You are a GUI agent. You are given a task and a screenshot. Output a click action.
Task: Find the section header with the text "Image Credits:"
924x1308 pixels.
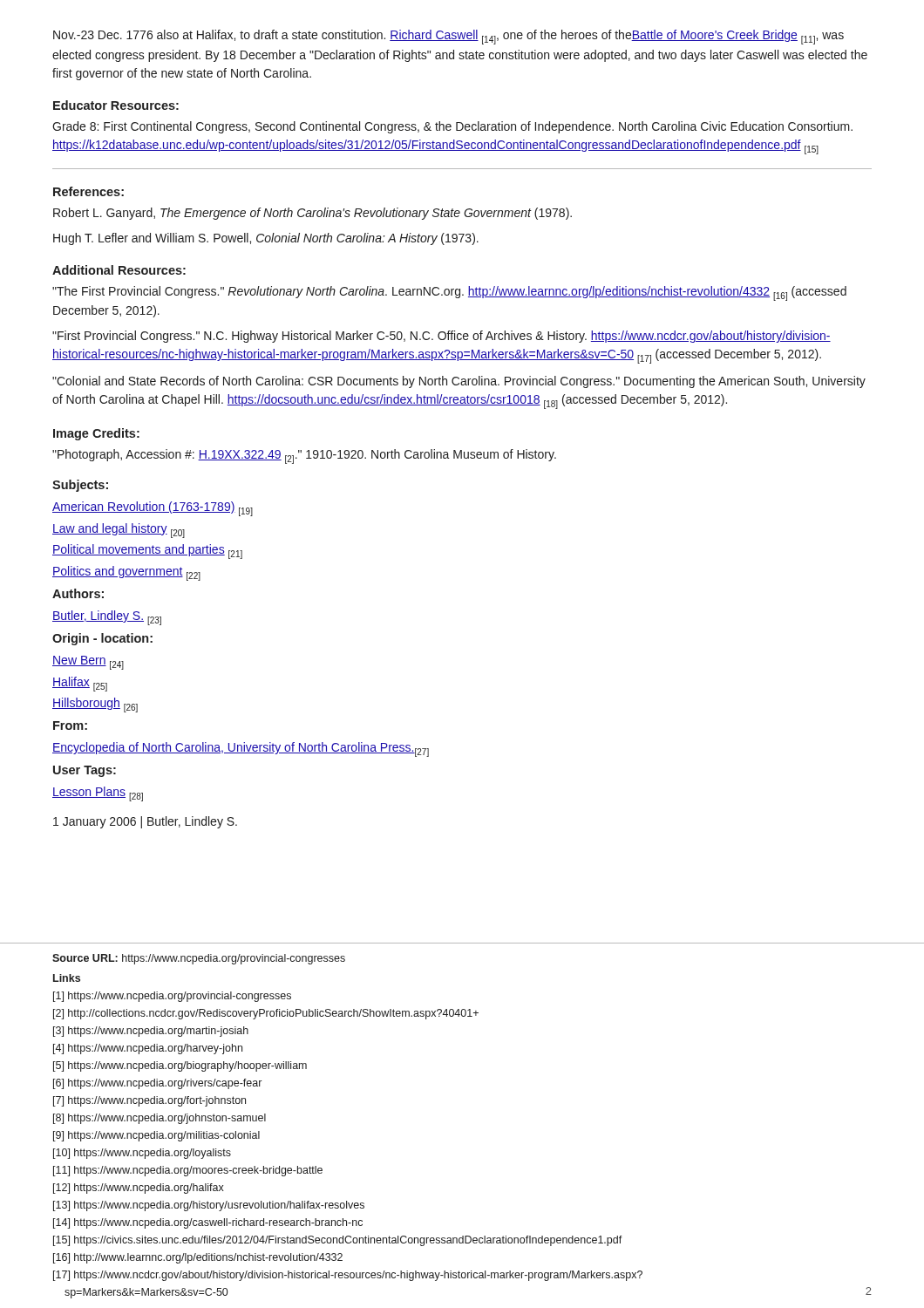(x=96, y=433)
